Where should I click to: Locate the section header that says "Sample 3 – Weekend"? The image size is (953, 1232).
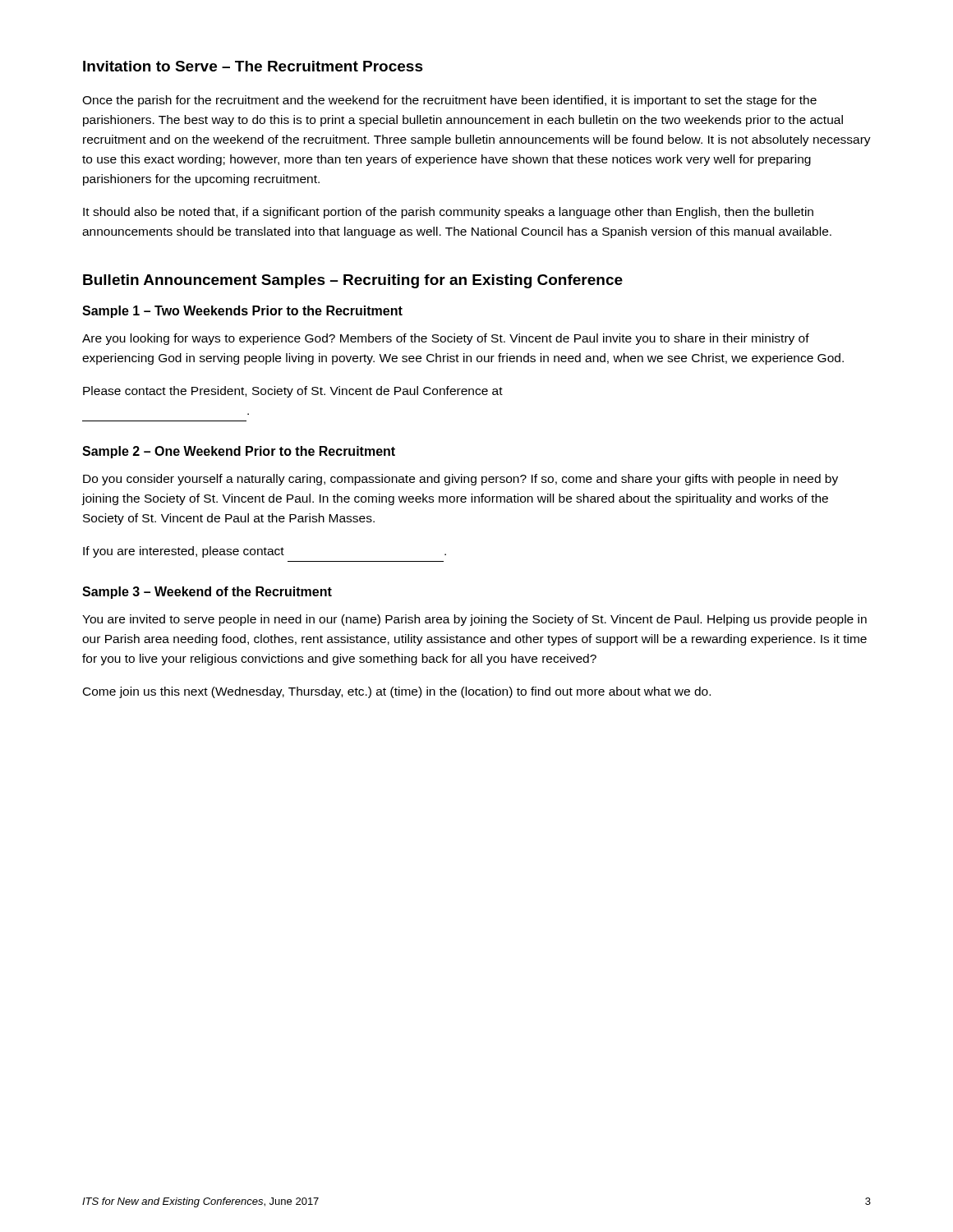pos(207,593)
